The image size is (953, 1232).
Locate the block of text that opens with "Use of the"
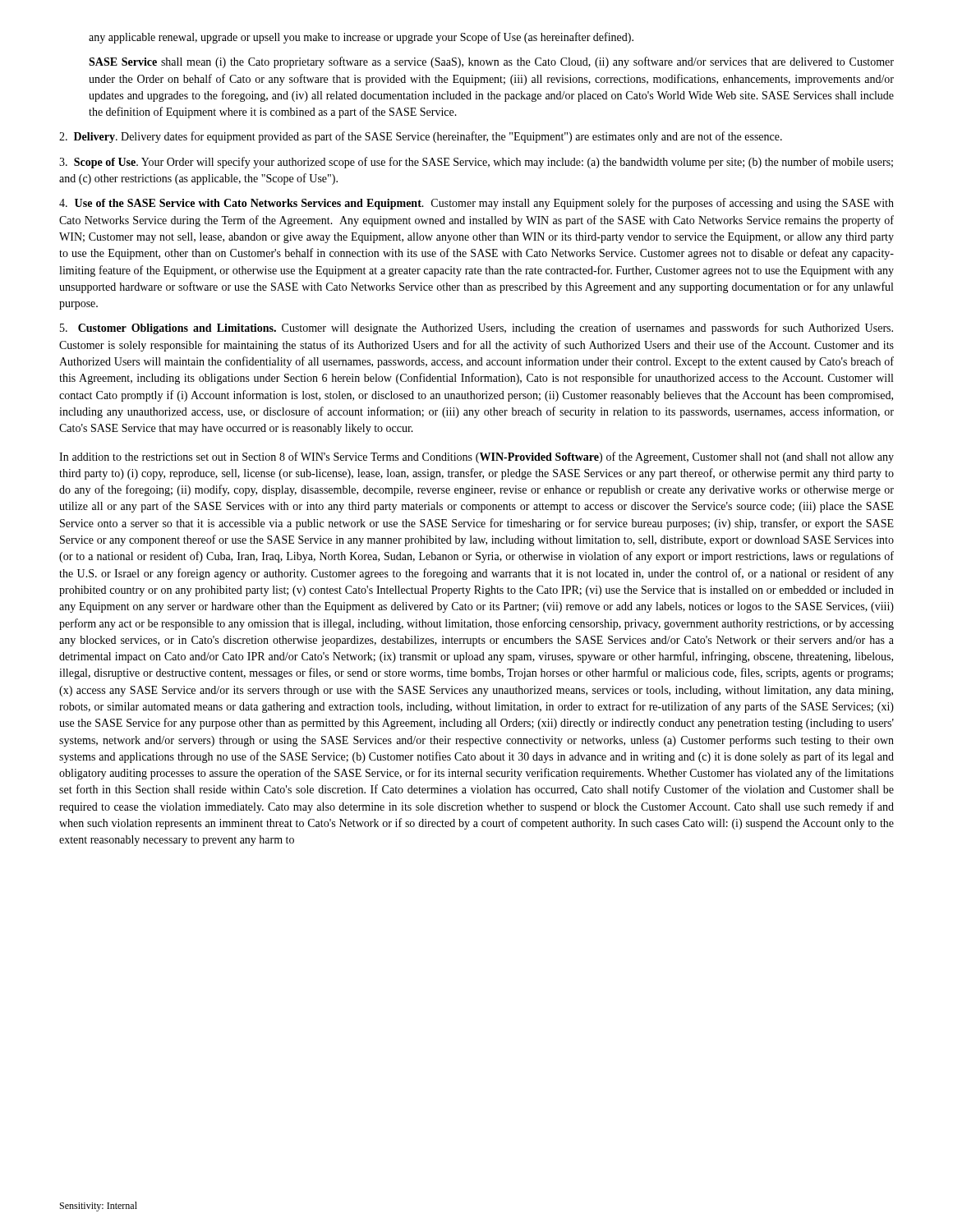[476, 254]
